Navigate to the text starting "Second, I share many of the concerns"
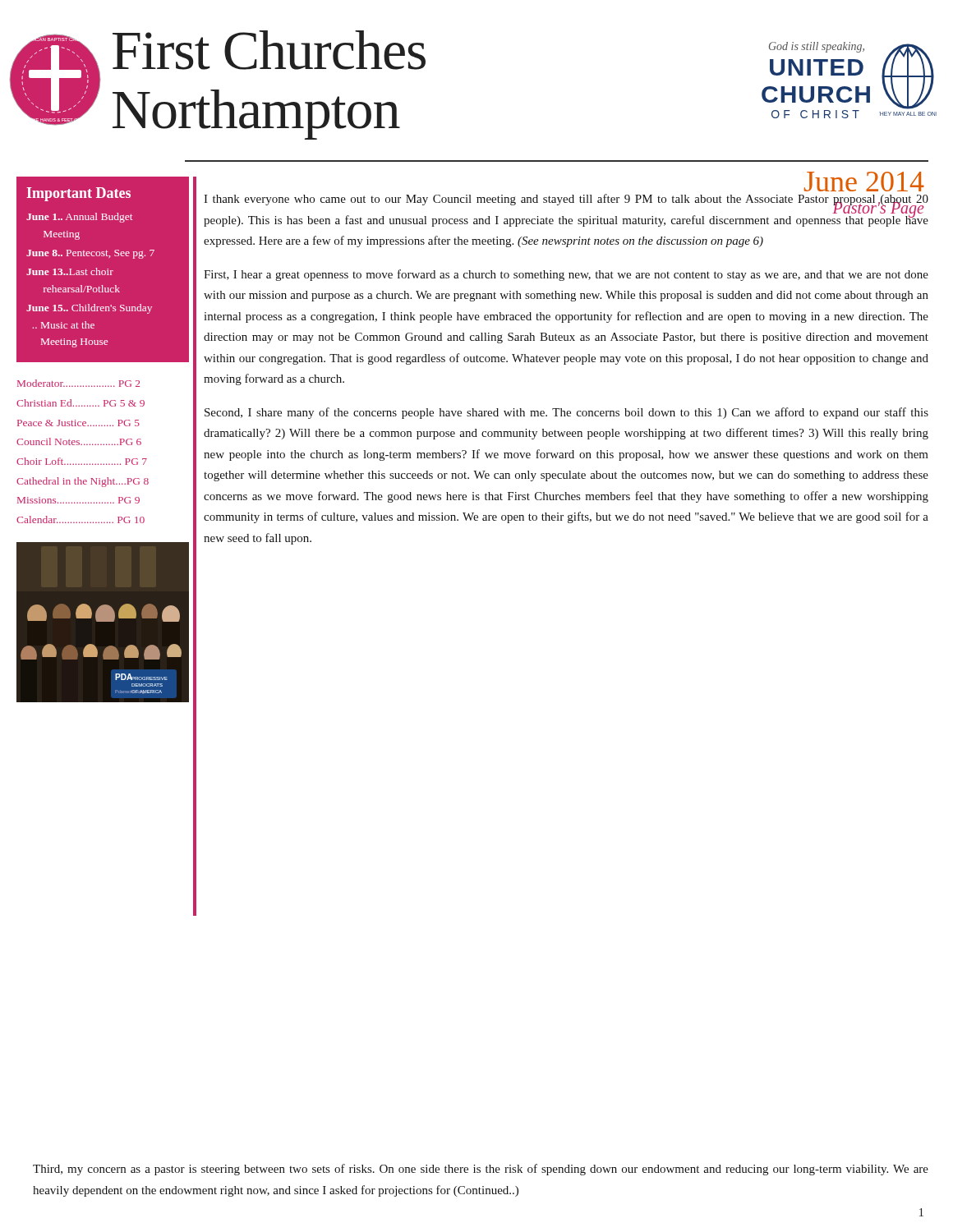Screen dimensions: 1232x953 point(566,475)
